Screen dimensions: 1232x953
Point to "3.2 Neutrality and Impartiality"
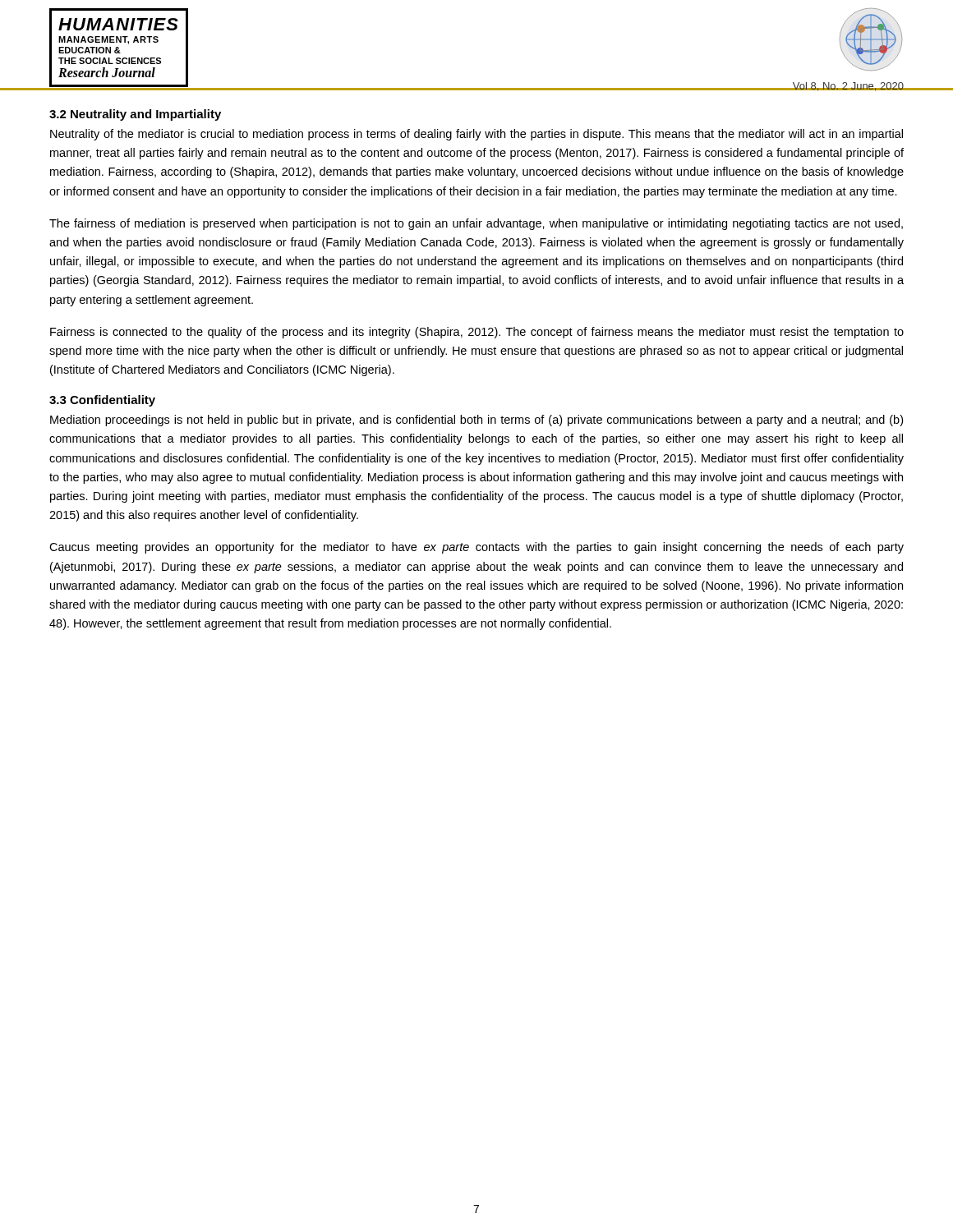[135, 114]
